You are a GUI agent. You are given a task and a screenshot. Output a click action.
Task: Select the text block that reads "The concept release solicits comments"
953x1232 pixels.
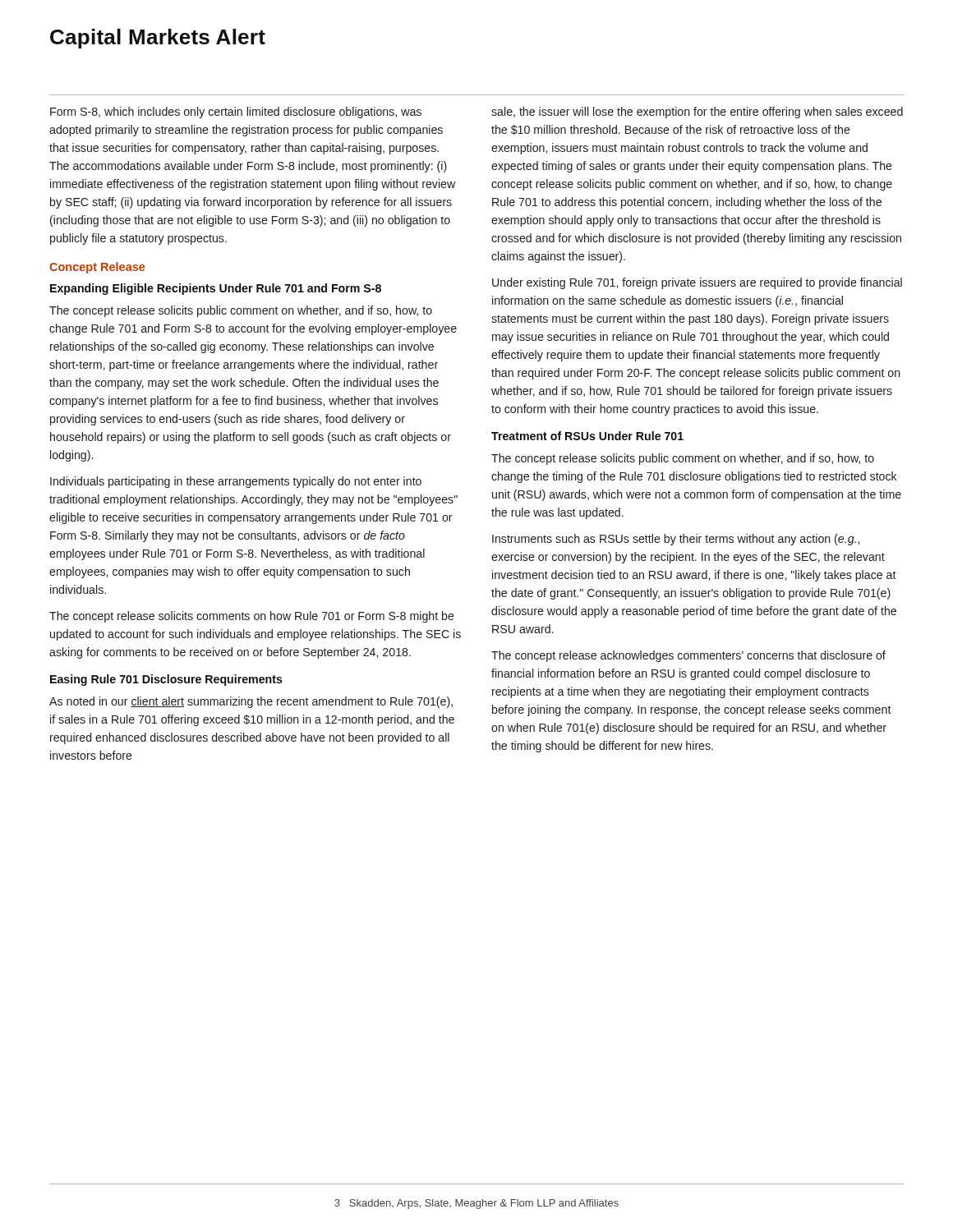[x=255, y=634]
